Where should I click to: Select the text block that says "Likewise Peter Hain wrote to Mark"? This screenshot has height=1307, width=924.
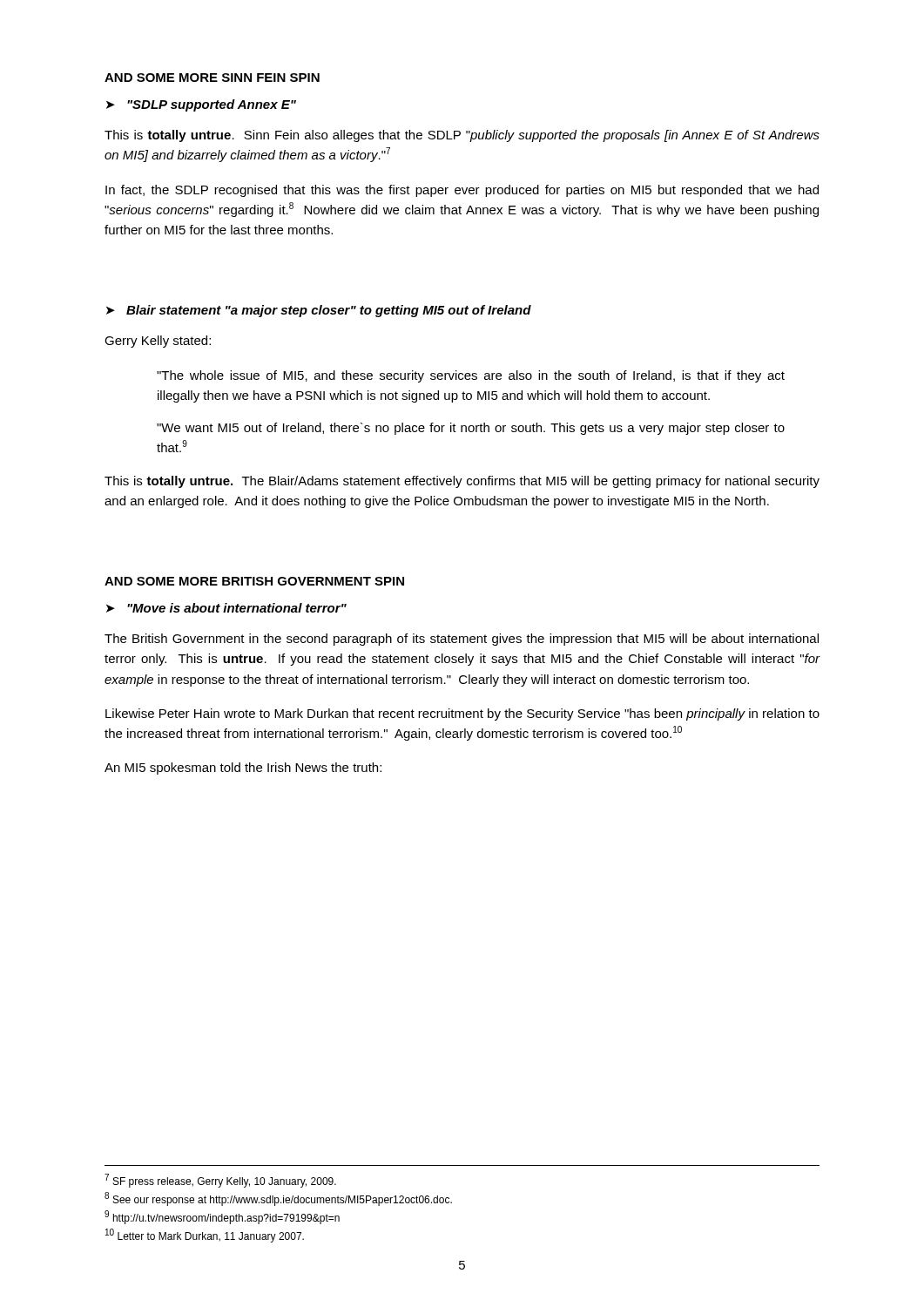tap(462, 723)
